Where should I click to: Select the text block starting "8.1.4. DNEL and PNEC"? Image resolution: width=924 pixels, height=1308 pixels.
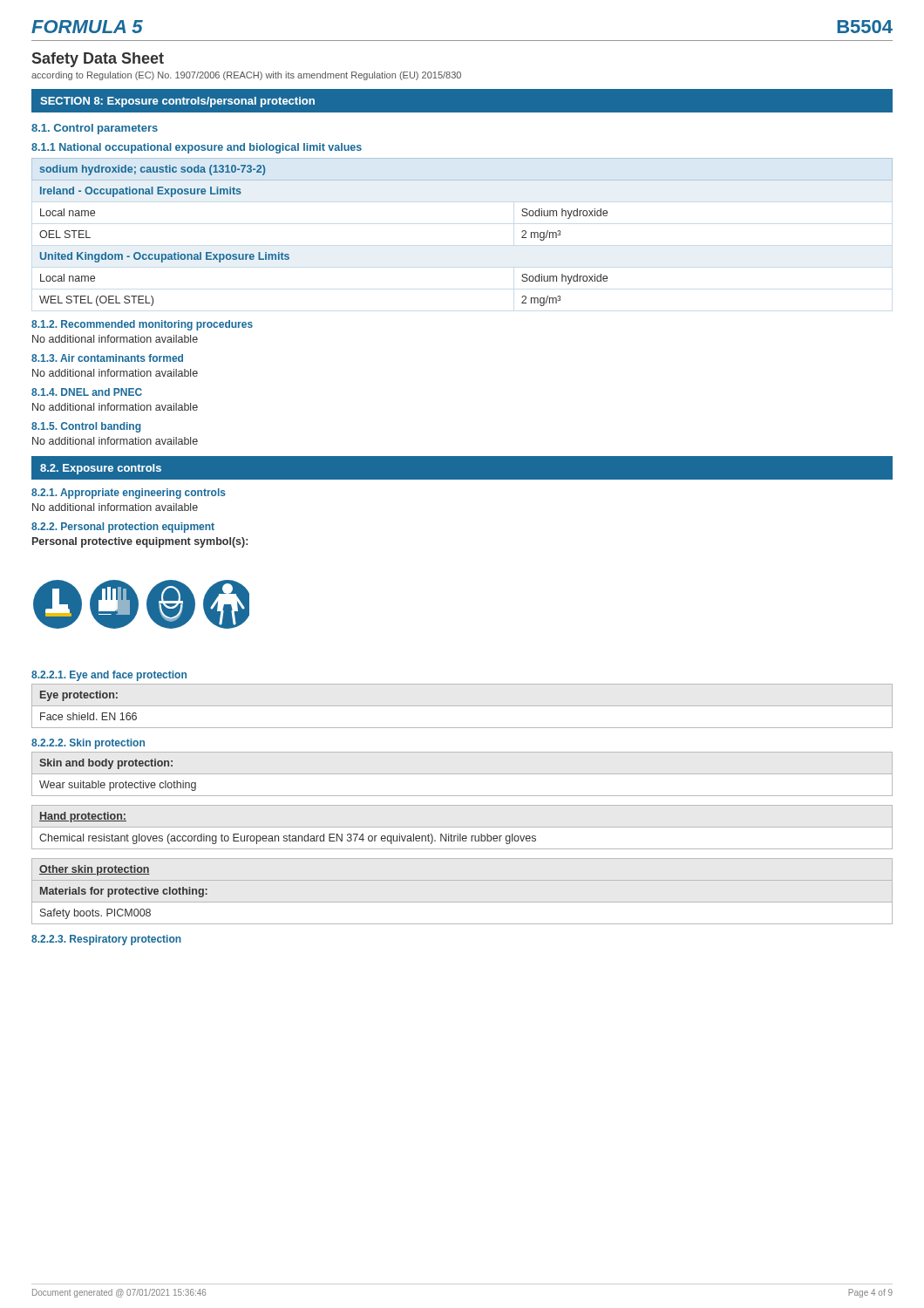pyautogui.click(x=87, y=392)
